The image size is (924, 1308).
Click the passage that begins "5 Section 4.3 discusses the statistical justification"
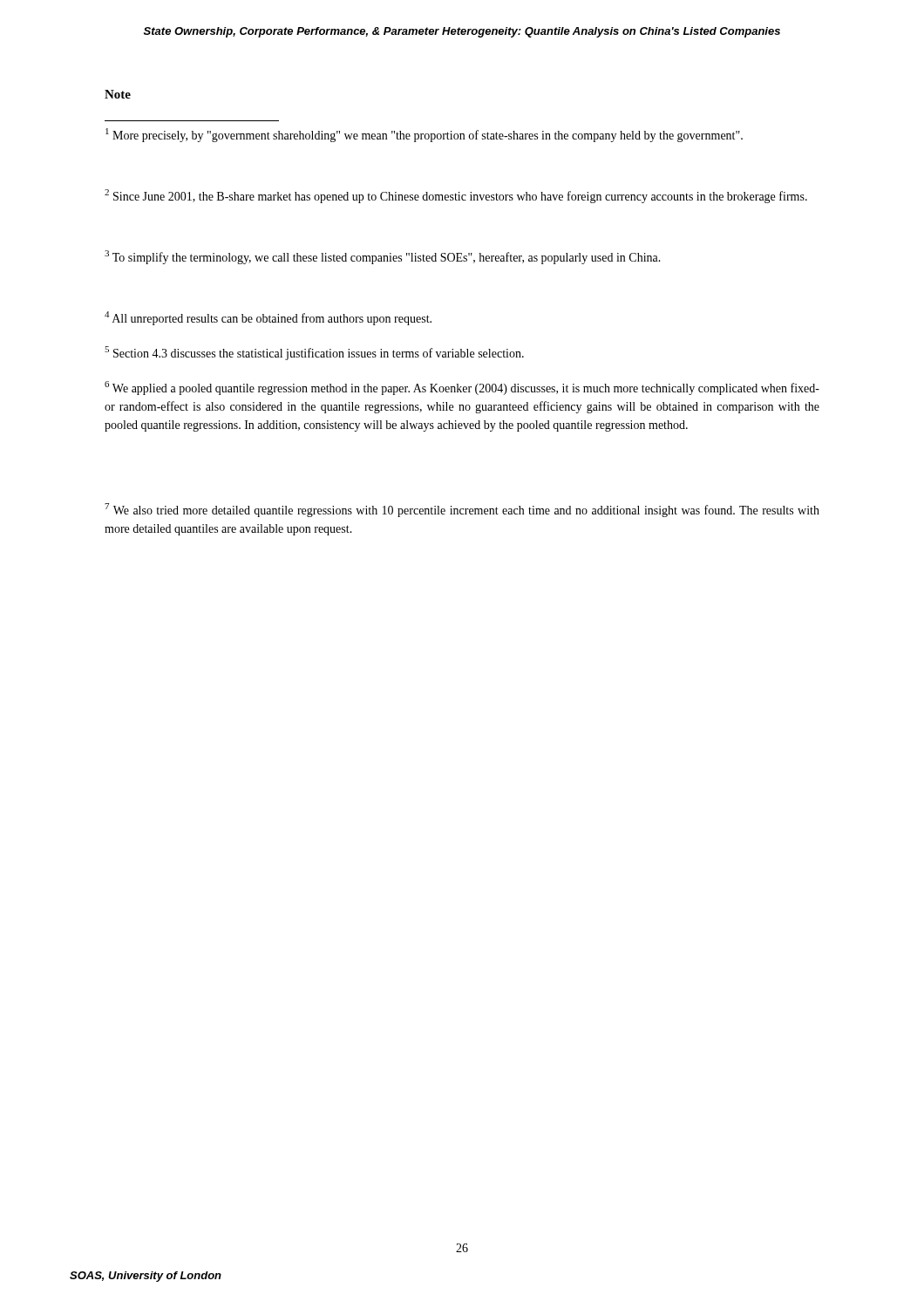(x=314, y=352)
